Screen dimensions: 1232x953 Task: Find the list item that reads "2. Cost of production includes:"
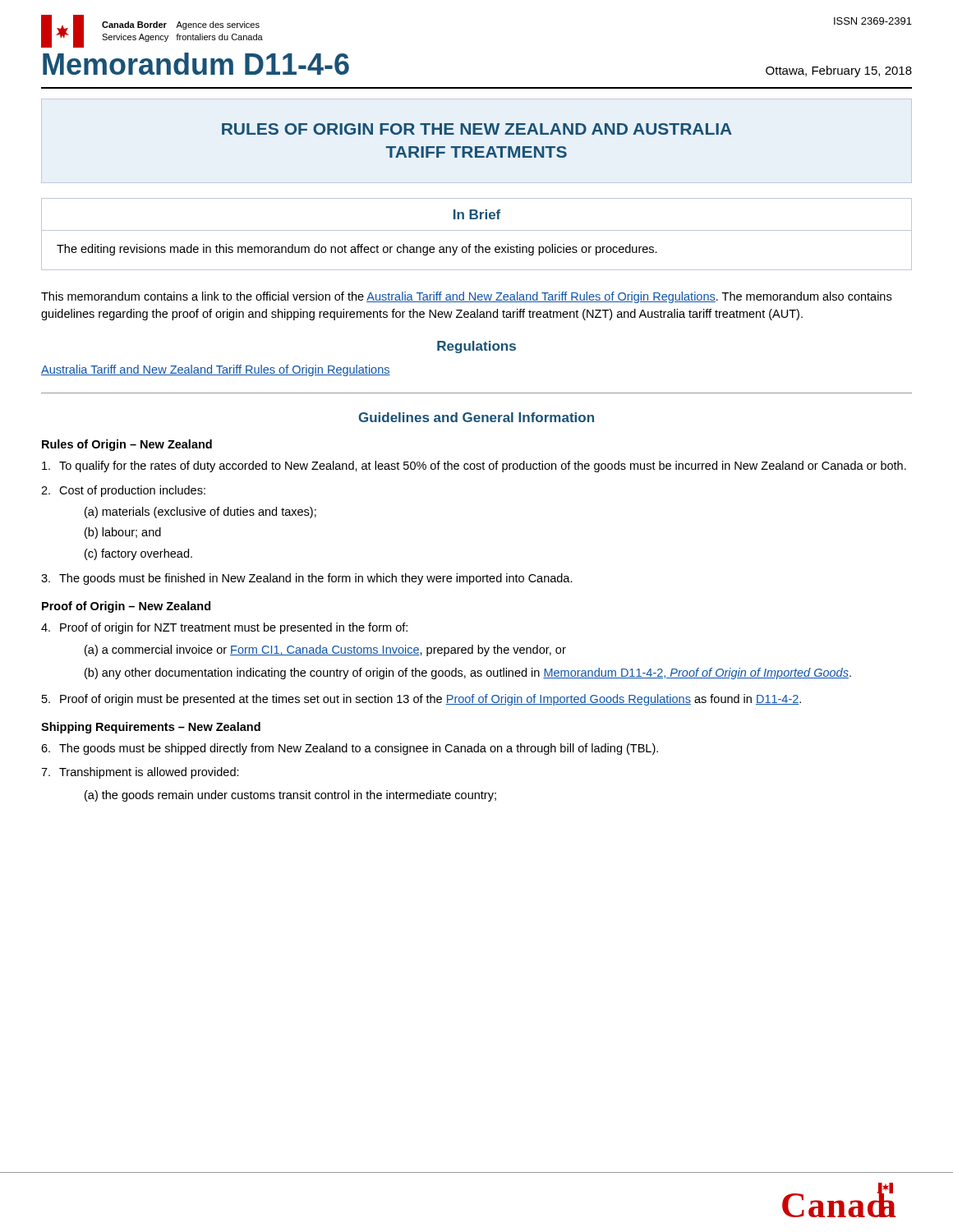(124, 491)
